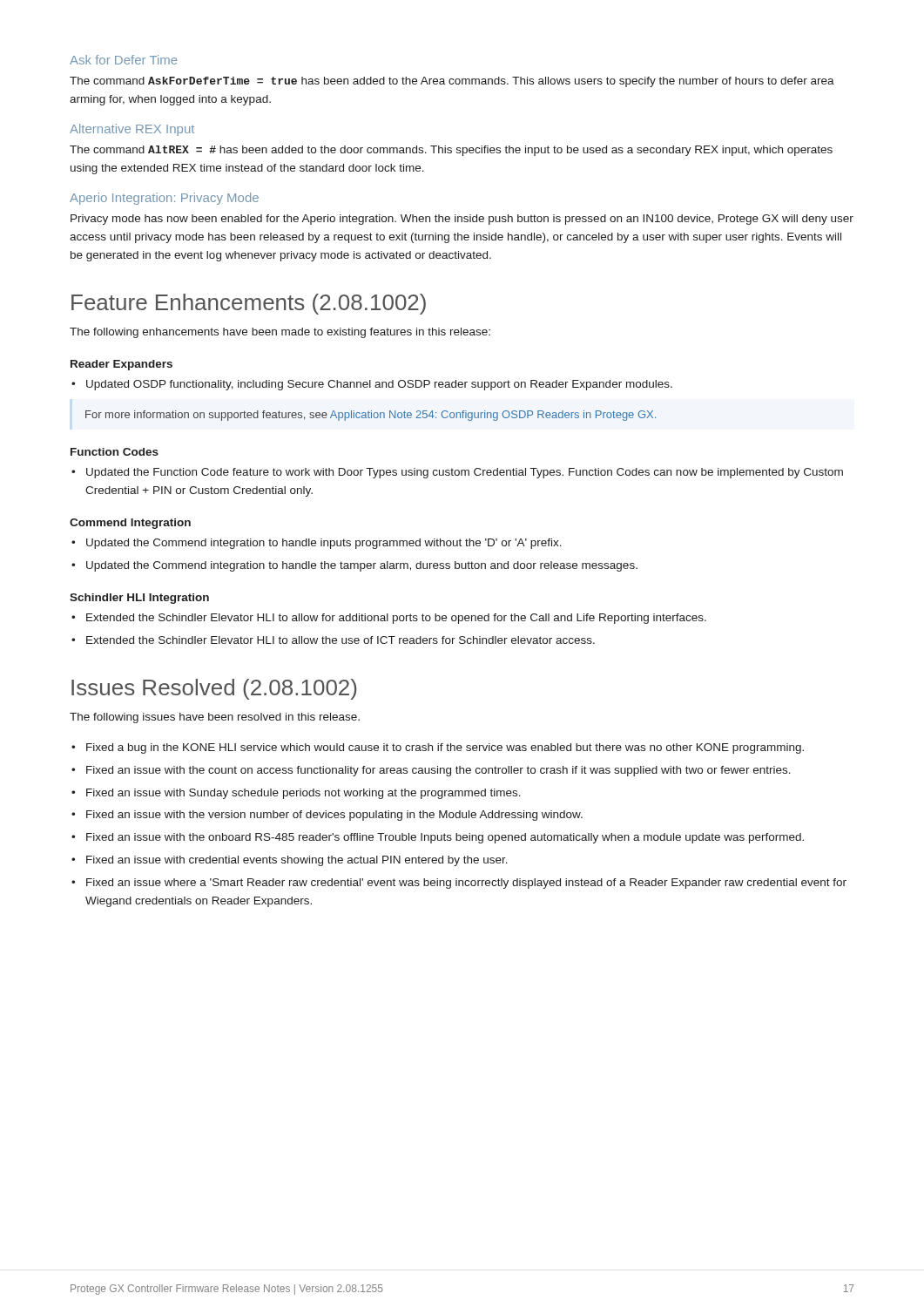Click where it says "Alternative REX Input"

click(132, 130)
